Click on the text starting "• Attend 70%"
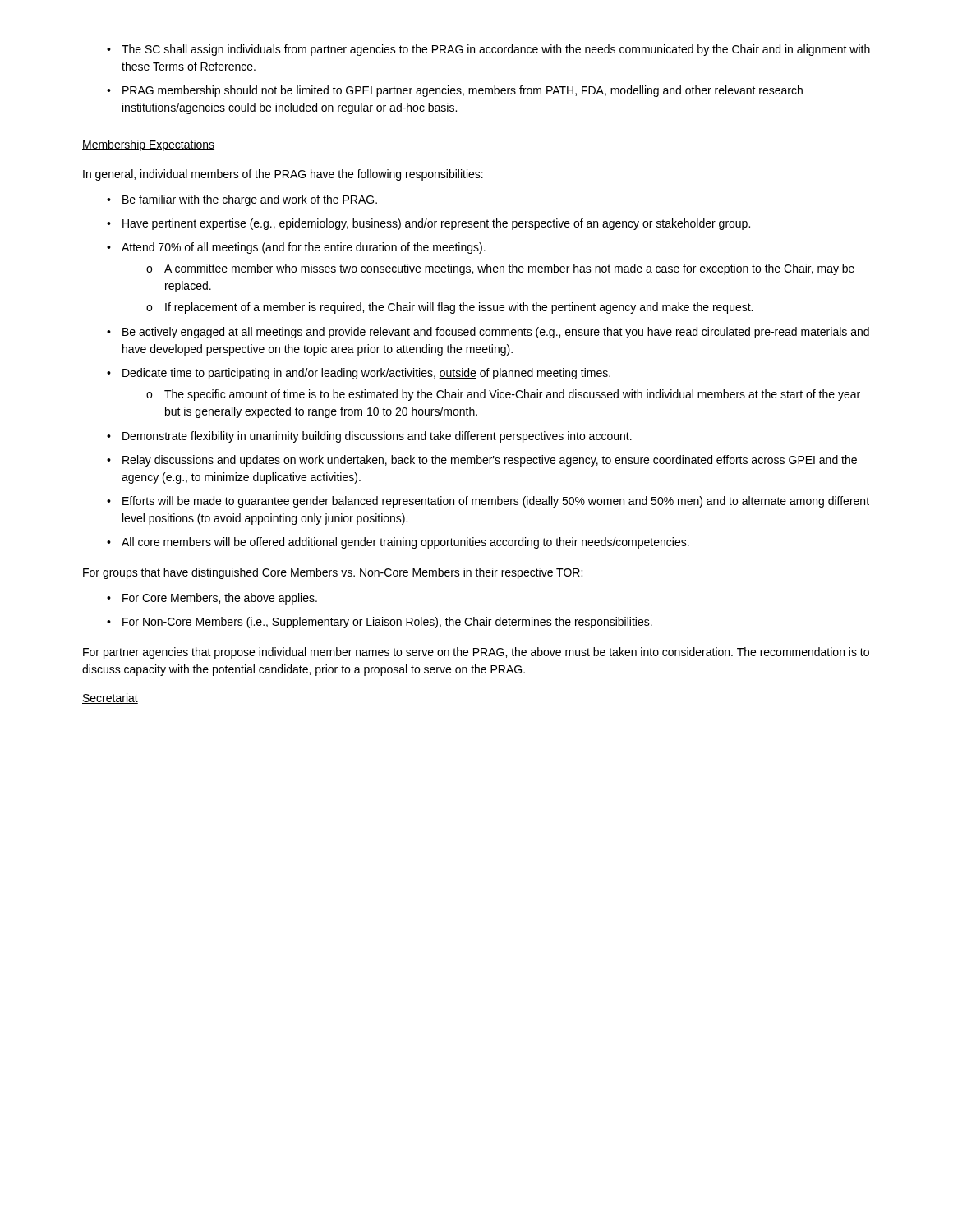Viewport: 953px width, 1232px height. click(x=489, y=280)
